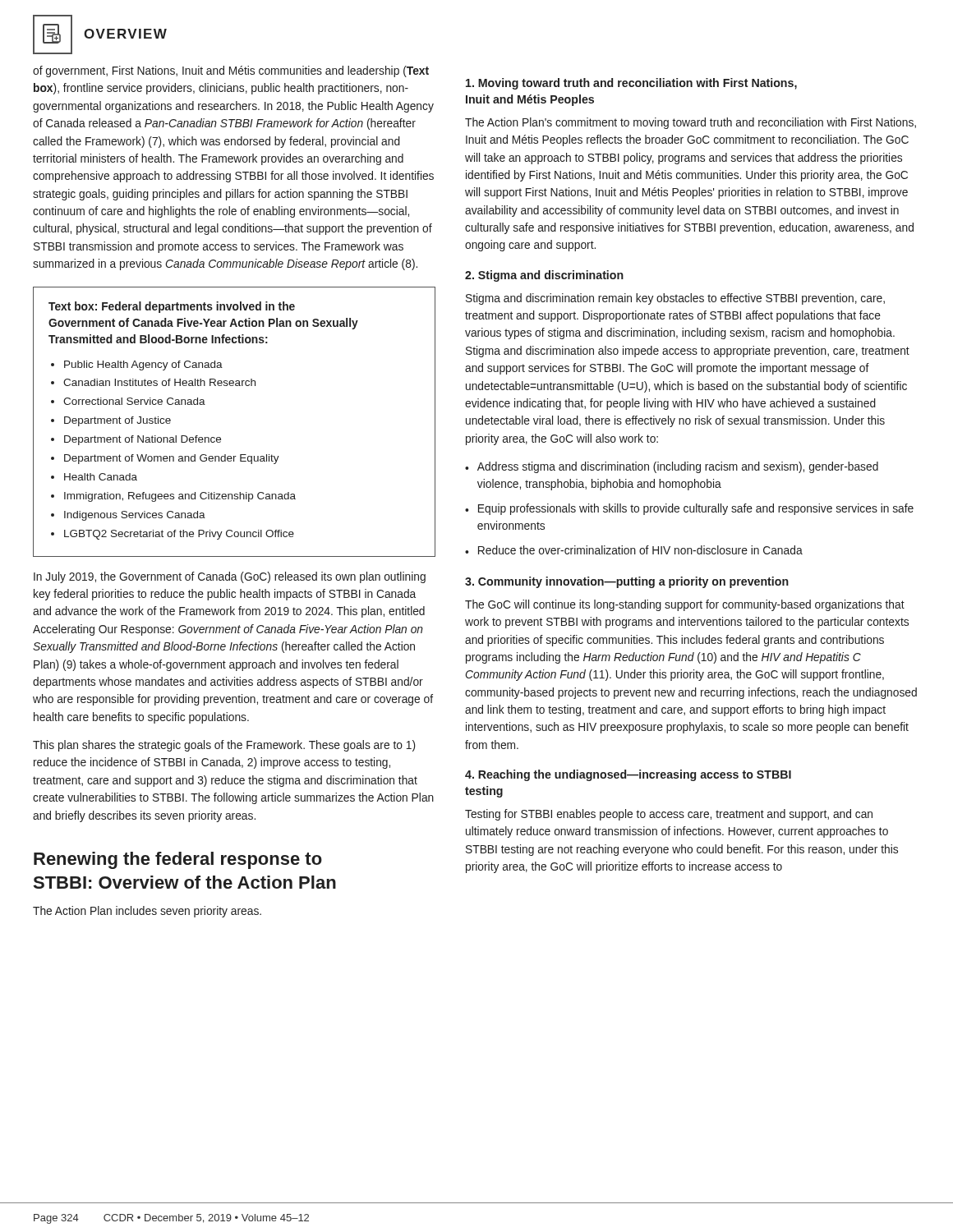Navigate to the passage starting "Renewing the federal response"
Viewport: 953px width, 1232px height.
tap(185, 870)
